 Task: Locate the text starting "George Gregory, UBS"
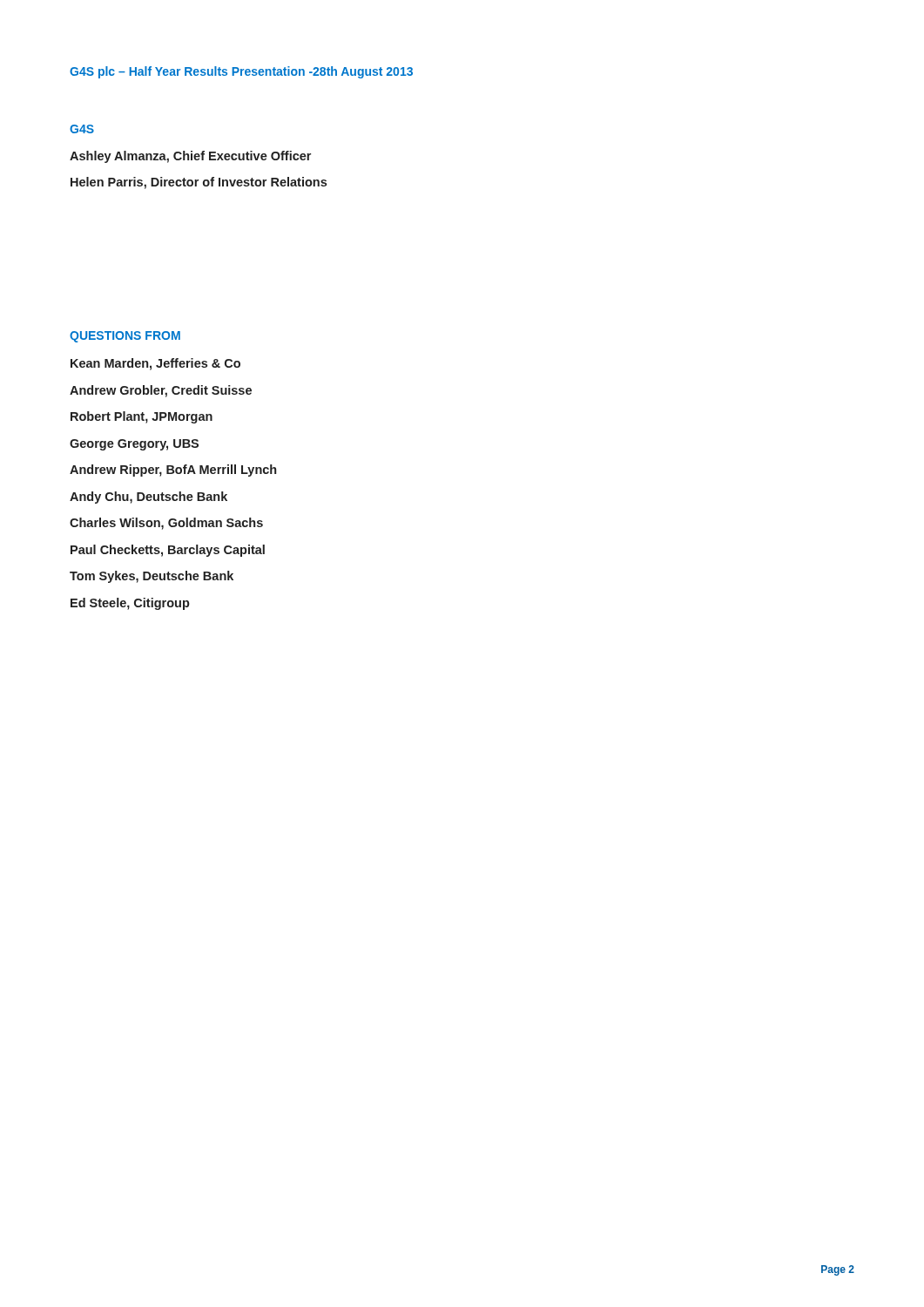[134, 445]
